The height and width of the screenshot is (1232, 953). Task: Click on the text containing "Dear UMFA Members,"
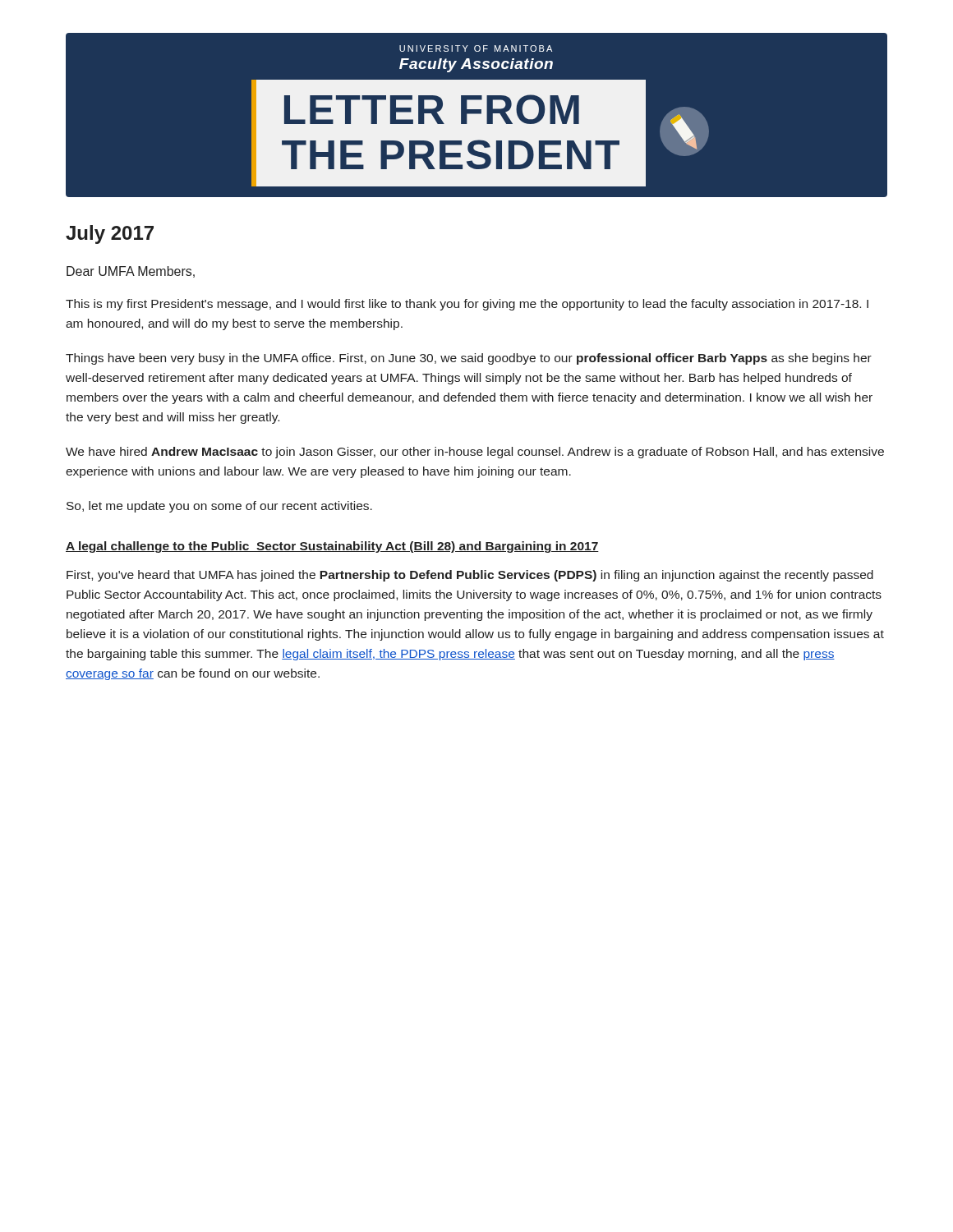(131, 271)
